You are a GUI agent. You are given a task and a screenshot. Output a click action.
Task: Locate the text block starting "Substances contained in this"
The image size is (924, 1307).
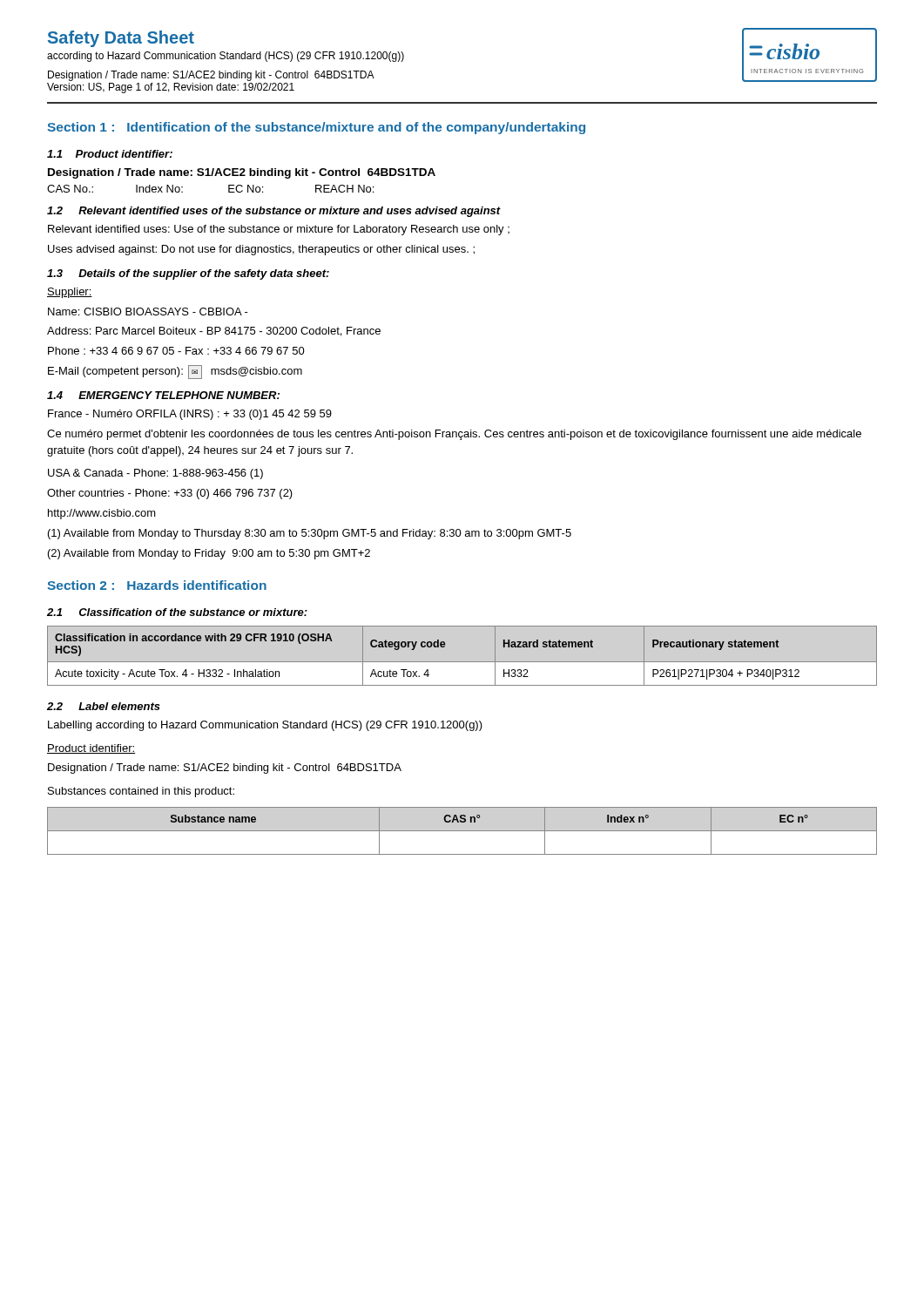141,792
